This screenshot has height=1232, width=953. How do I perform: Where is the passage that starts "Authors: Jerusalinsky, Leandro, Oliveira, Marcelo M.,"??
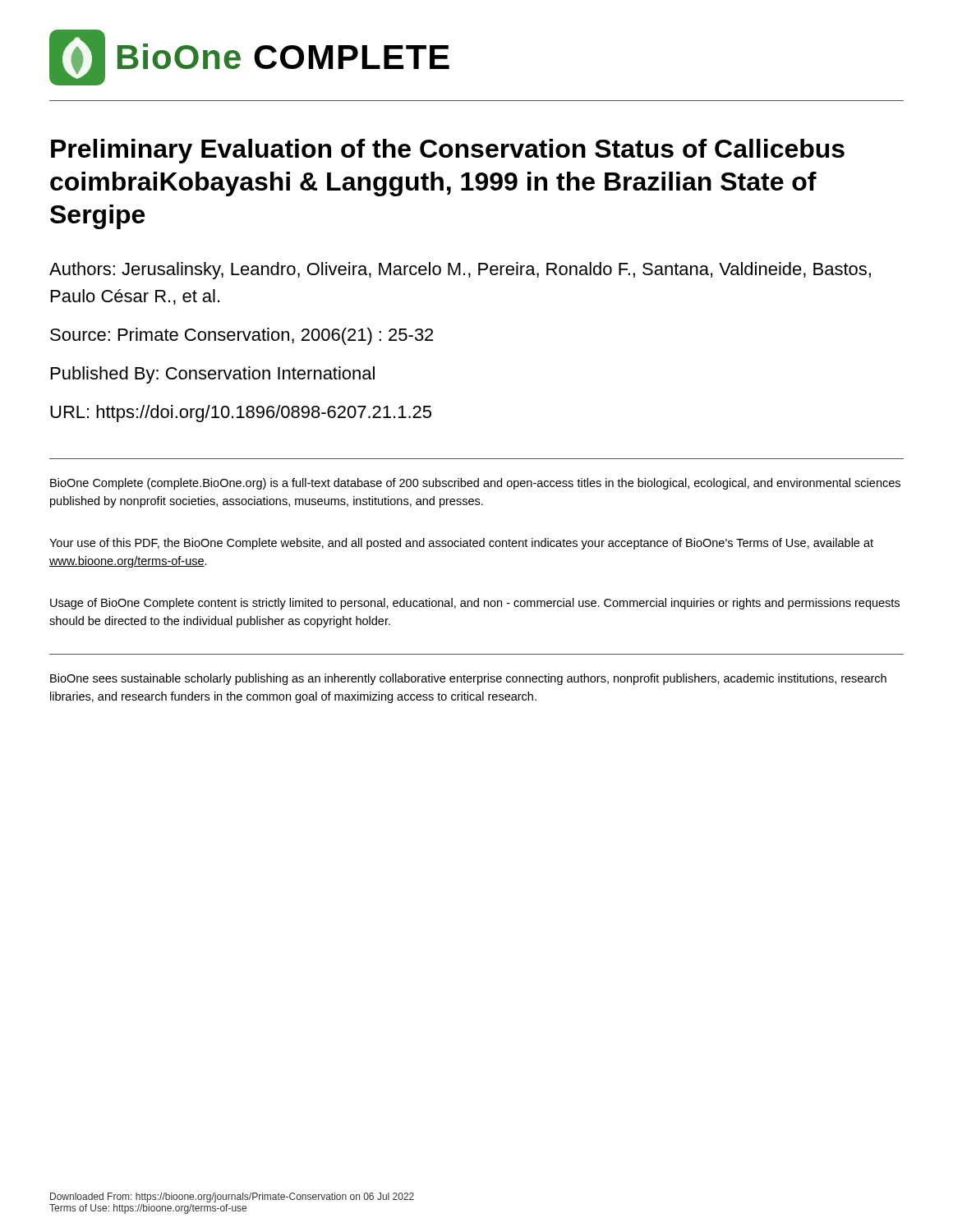click(461, 283)
